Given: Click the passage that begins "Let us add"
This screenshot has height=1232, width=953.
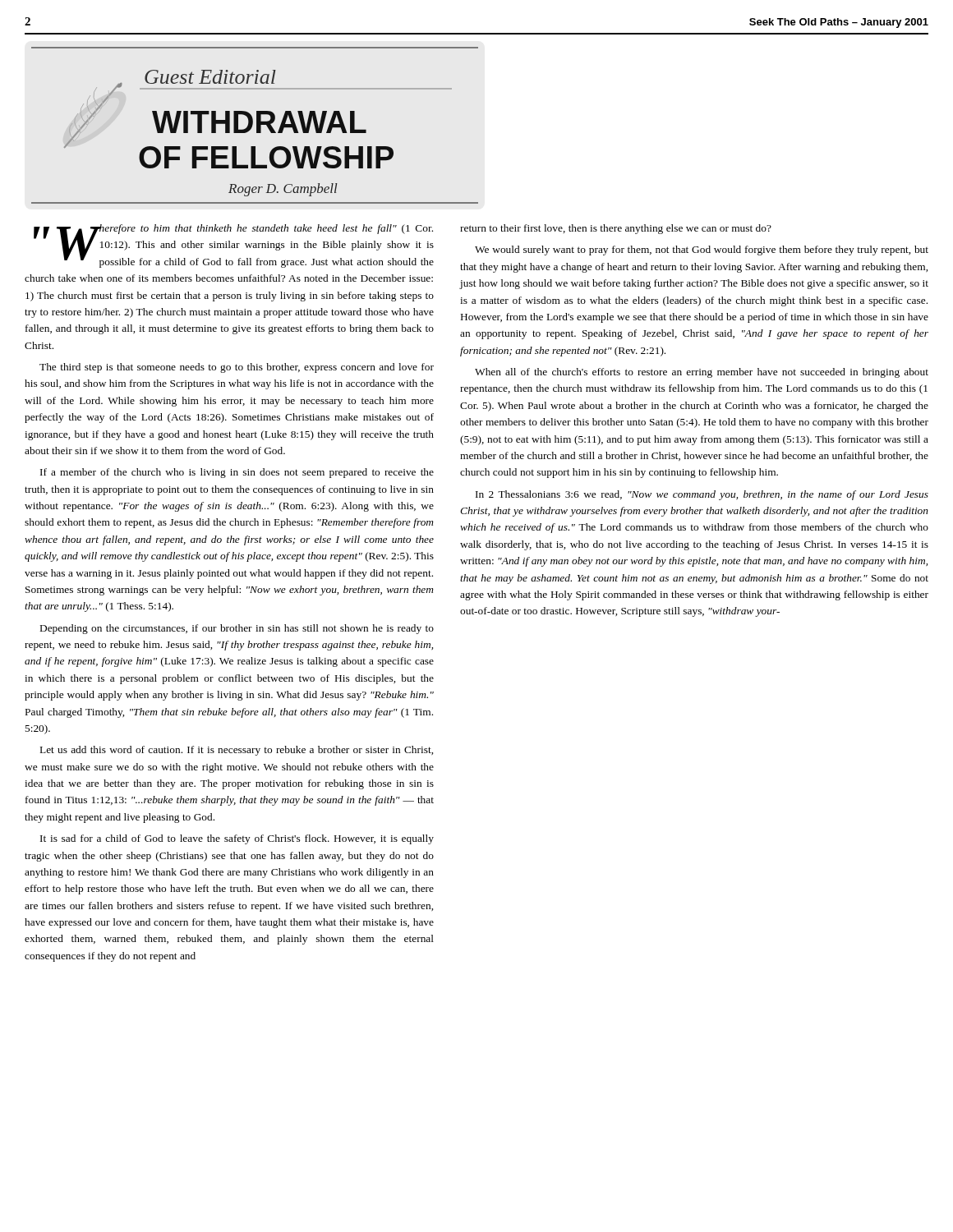Looking at the screenshot, I should [x=229, y=783].
